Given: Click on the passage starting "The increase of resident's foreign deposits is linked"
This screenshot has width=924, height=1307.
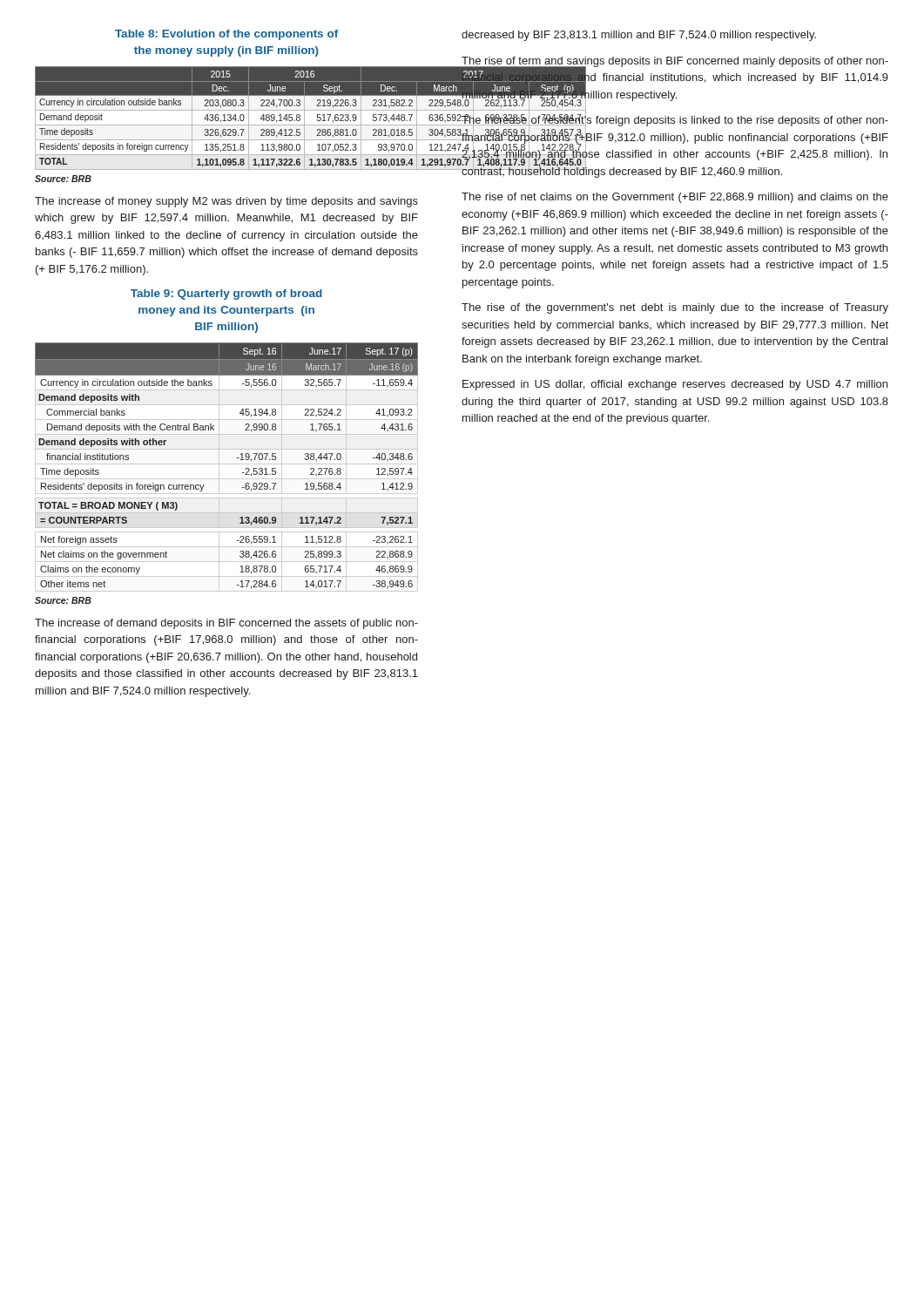Looking at the screenshot, I should [675, 145].
